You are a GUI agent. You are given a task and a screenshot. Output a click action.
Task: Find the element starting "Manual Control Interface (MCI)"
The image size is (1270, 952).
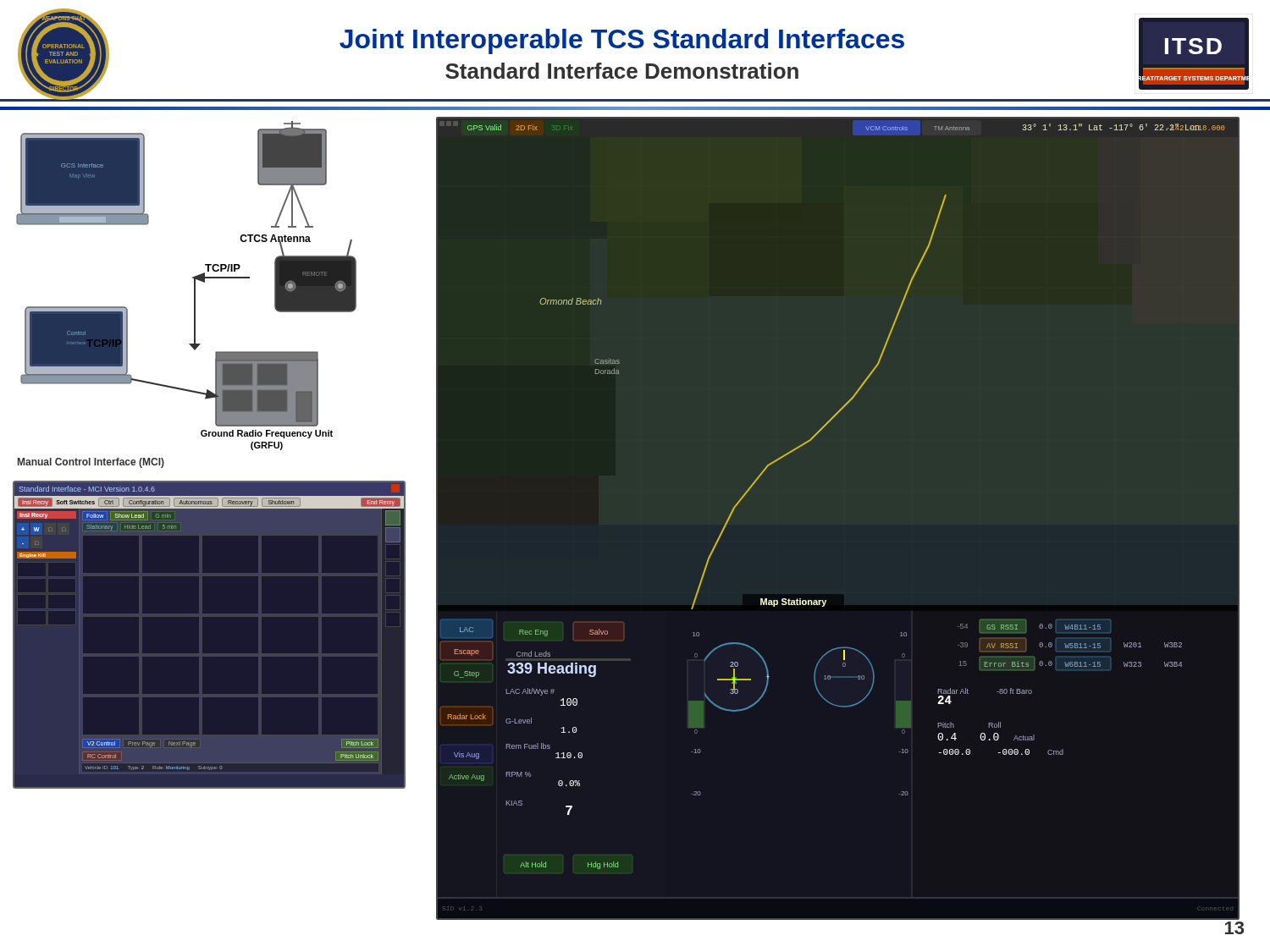[91, 462]
